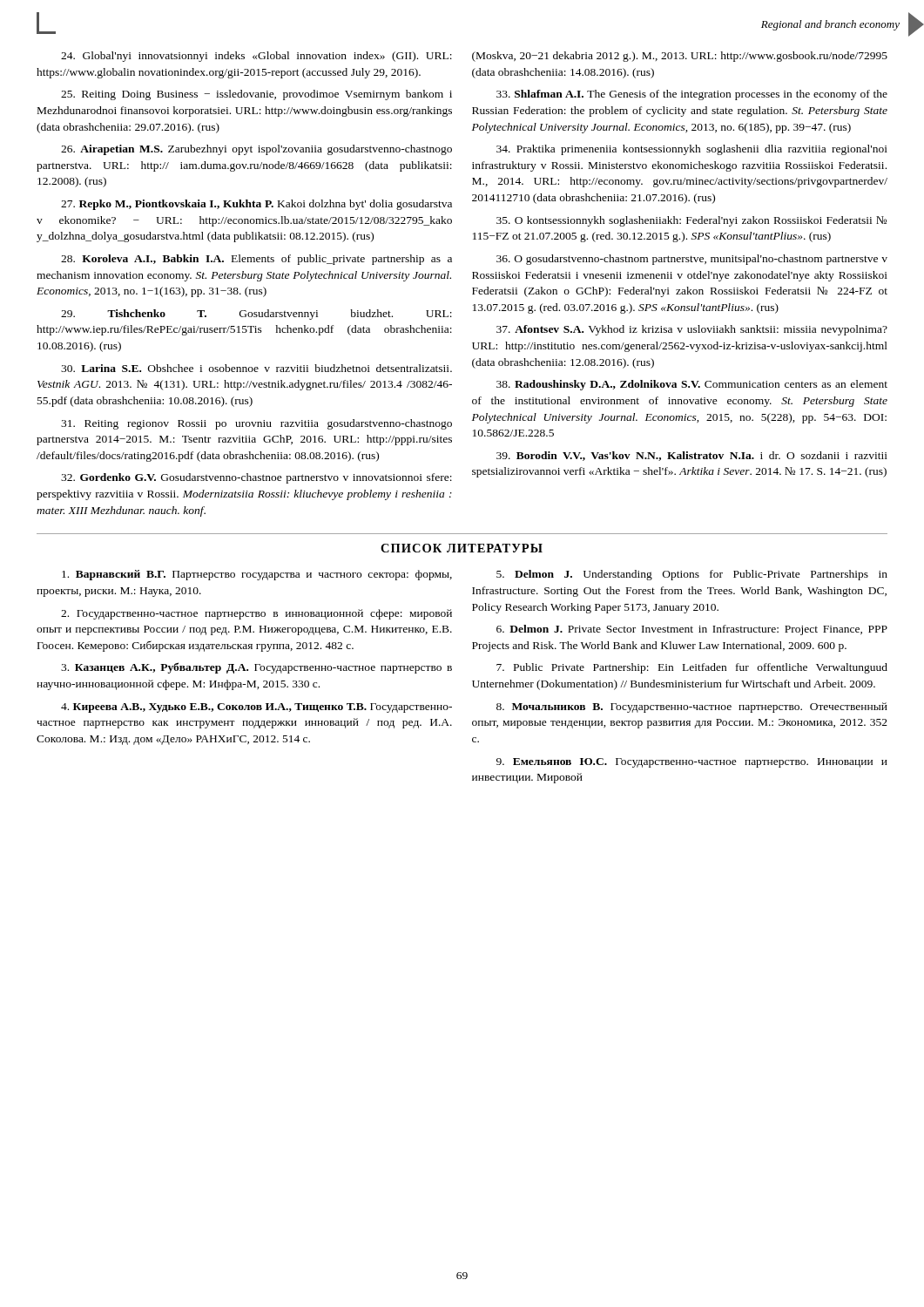
Task: Find the block on this page that starts "Afontsev S.A. Vykhod iz krizisa v"
Action: 680,346
